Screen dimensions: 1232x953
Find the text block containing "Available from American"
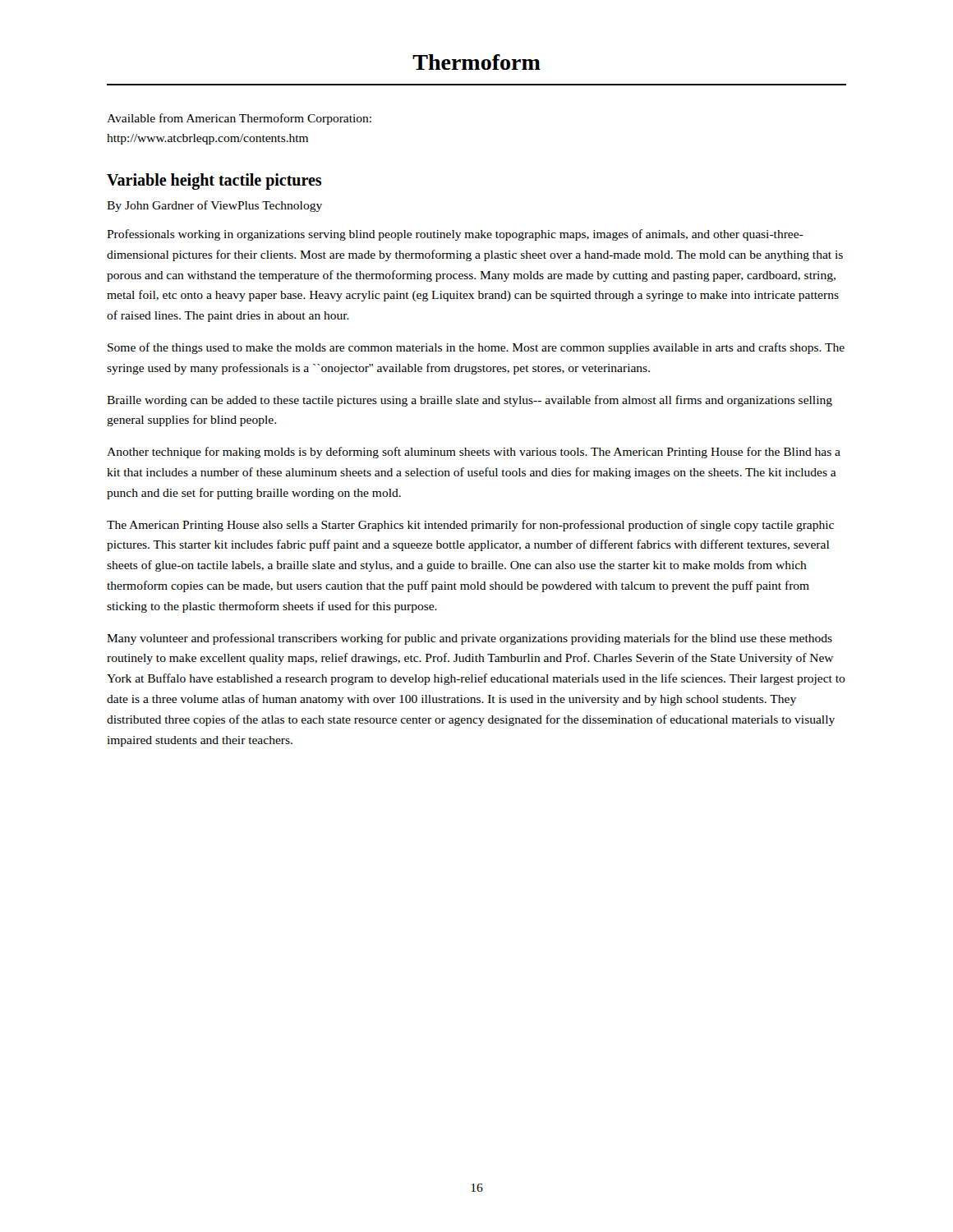pos(240,128)
